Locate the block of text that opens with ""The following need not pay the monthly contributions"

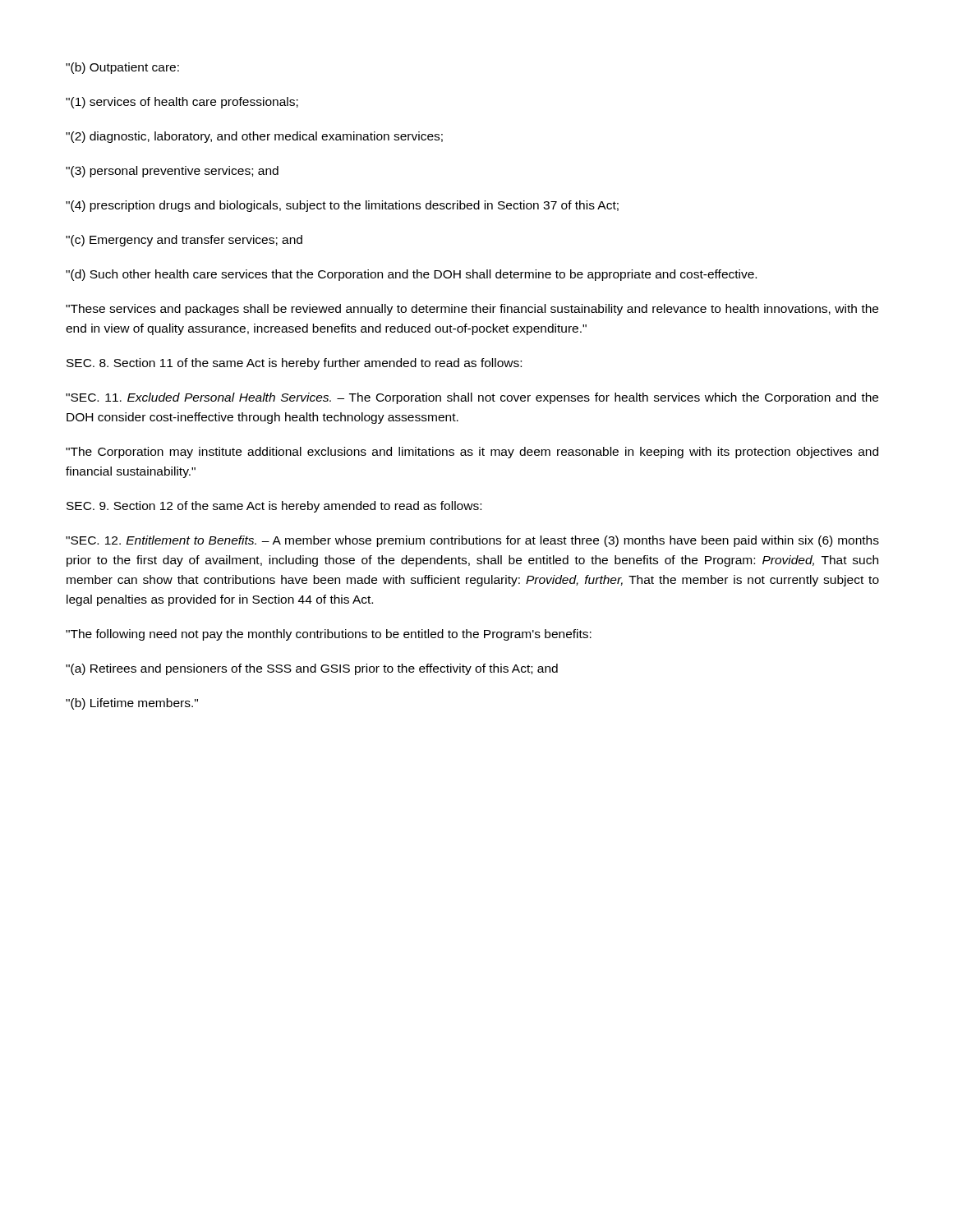(x=329, y=634)
